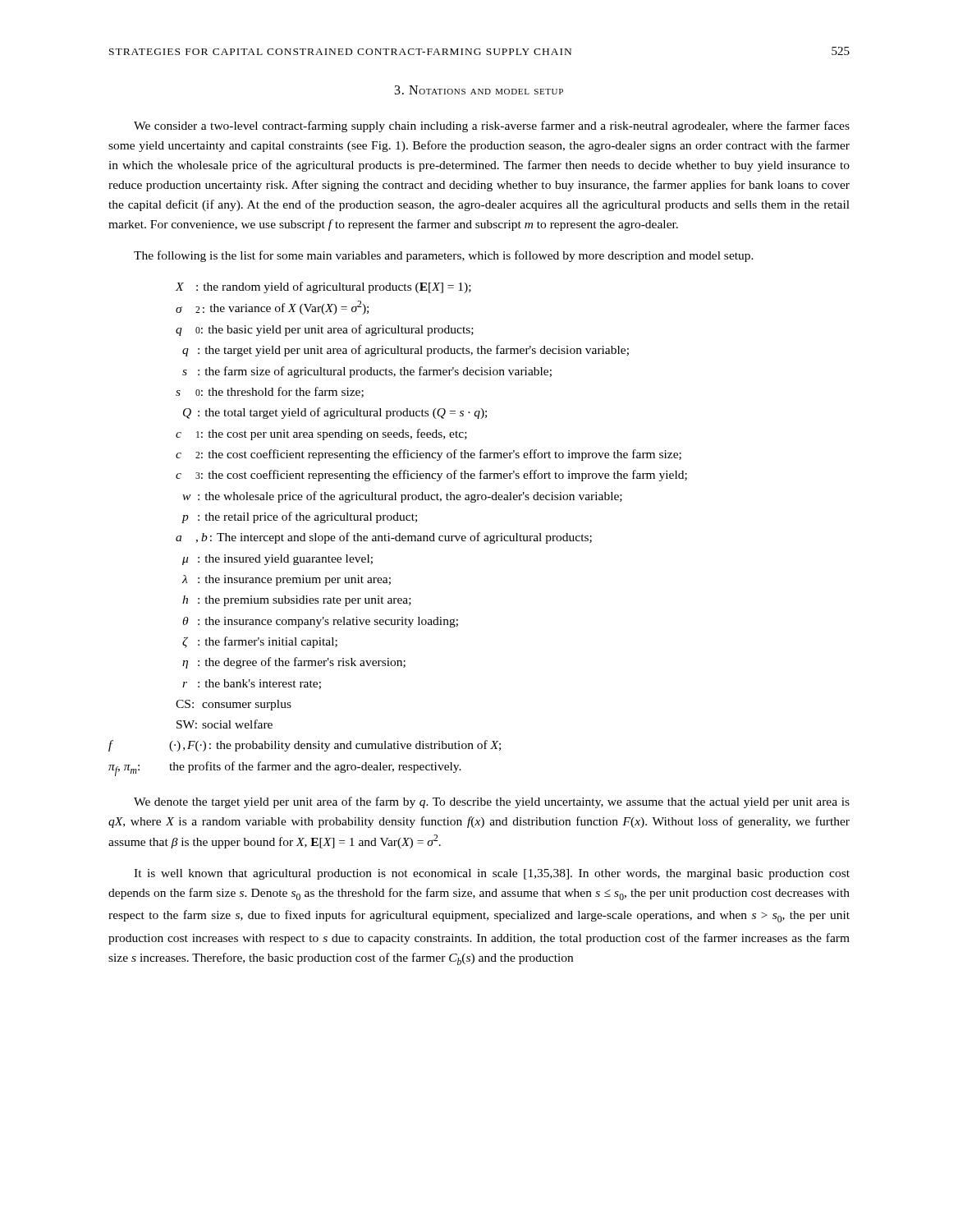Locate the text starting "σ2: the variance of X (Var(X) = σ2);"
958x1232 pixels.
pos(273,308)
